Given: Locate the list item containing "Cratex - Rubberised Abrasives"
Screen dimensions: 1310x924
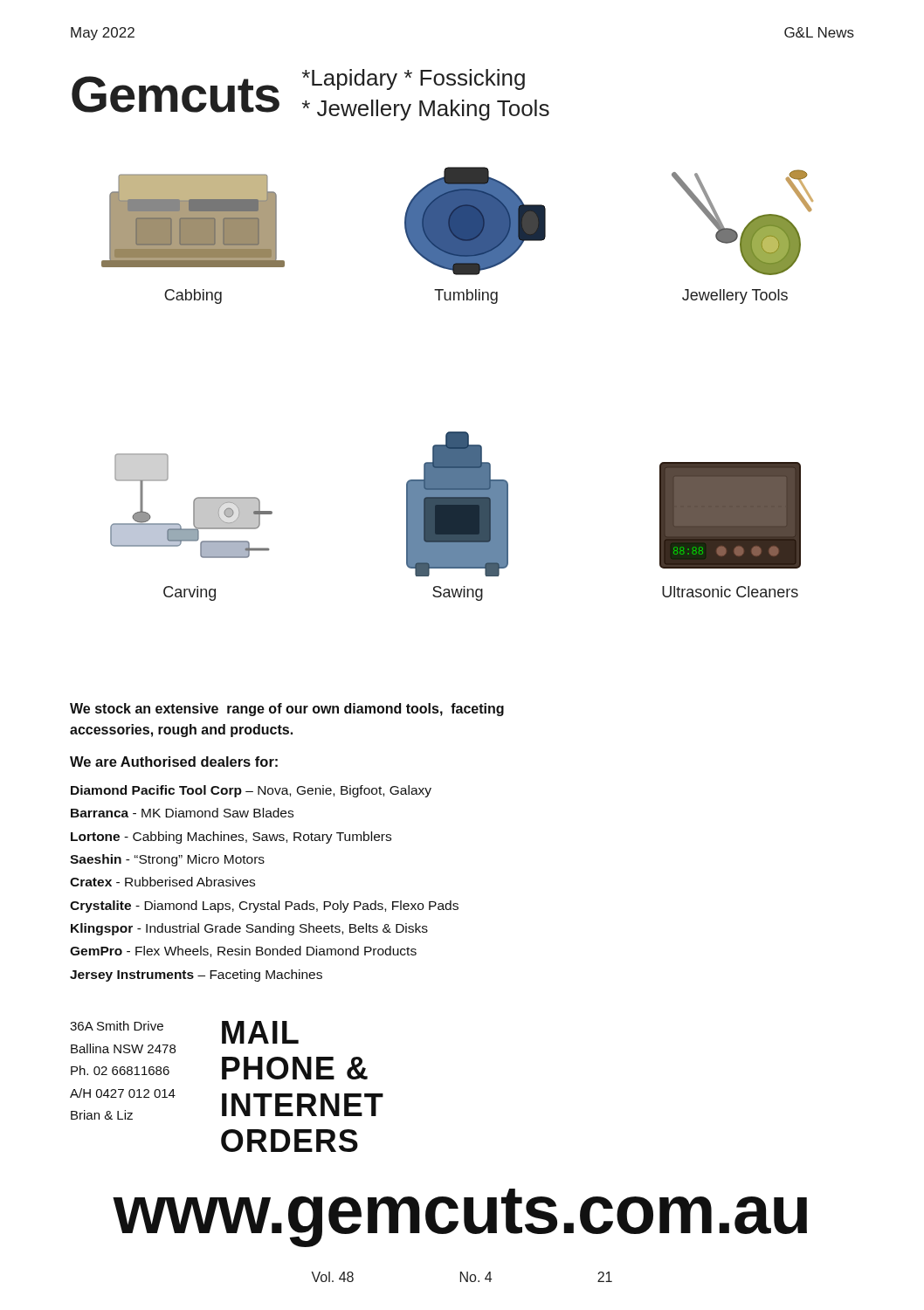Looking at the screenshot, I should click(x=163, y=882).
